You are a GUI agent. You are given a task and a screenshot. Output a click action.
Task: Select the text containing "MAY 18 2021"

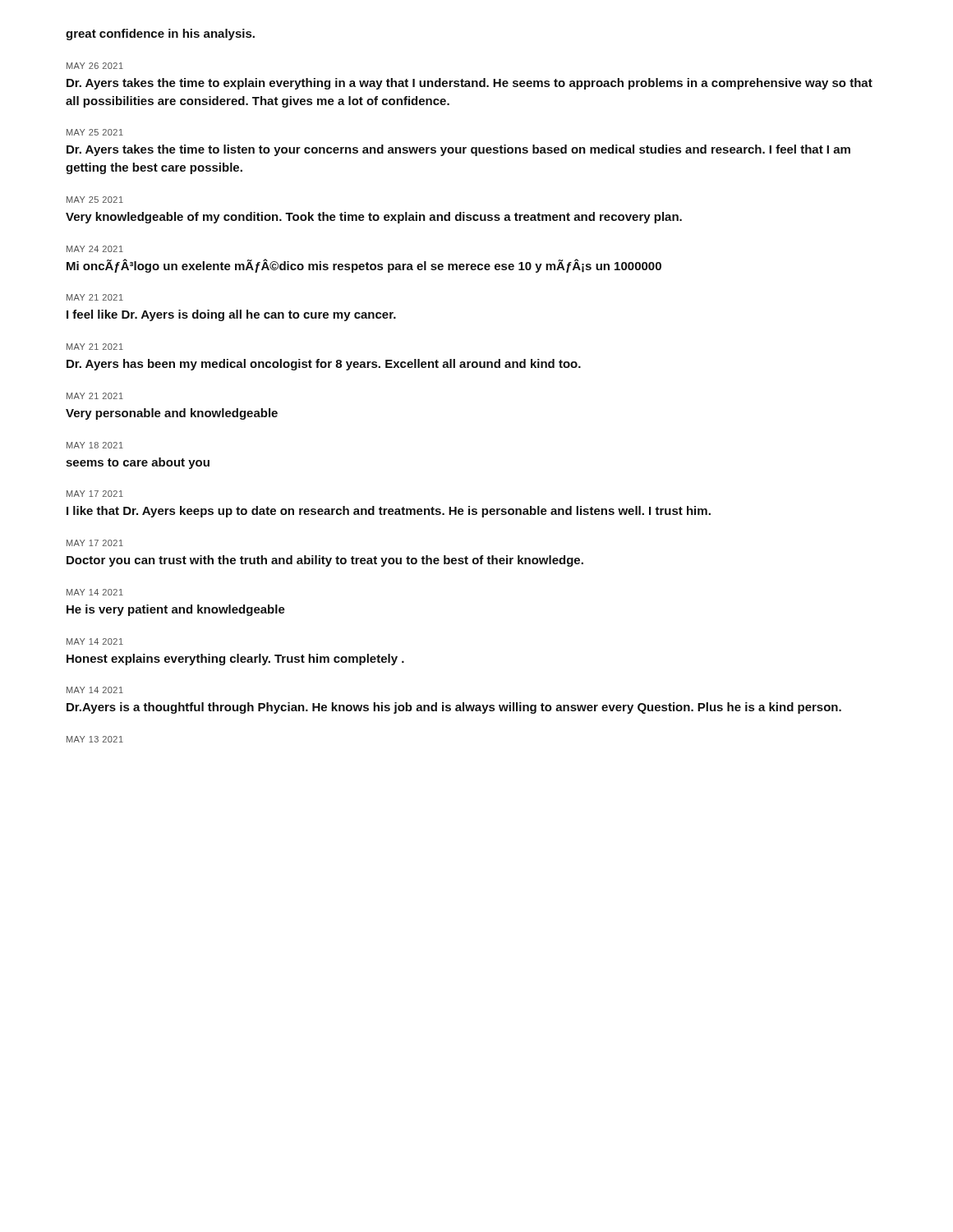point(95,445)
